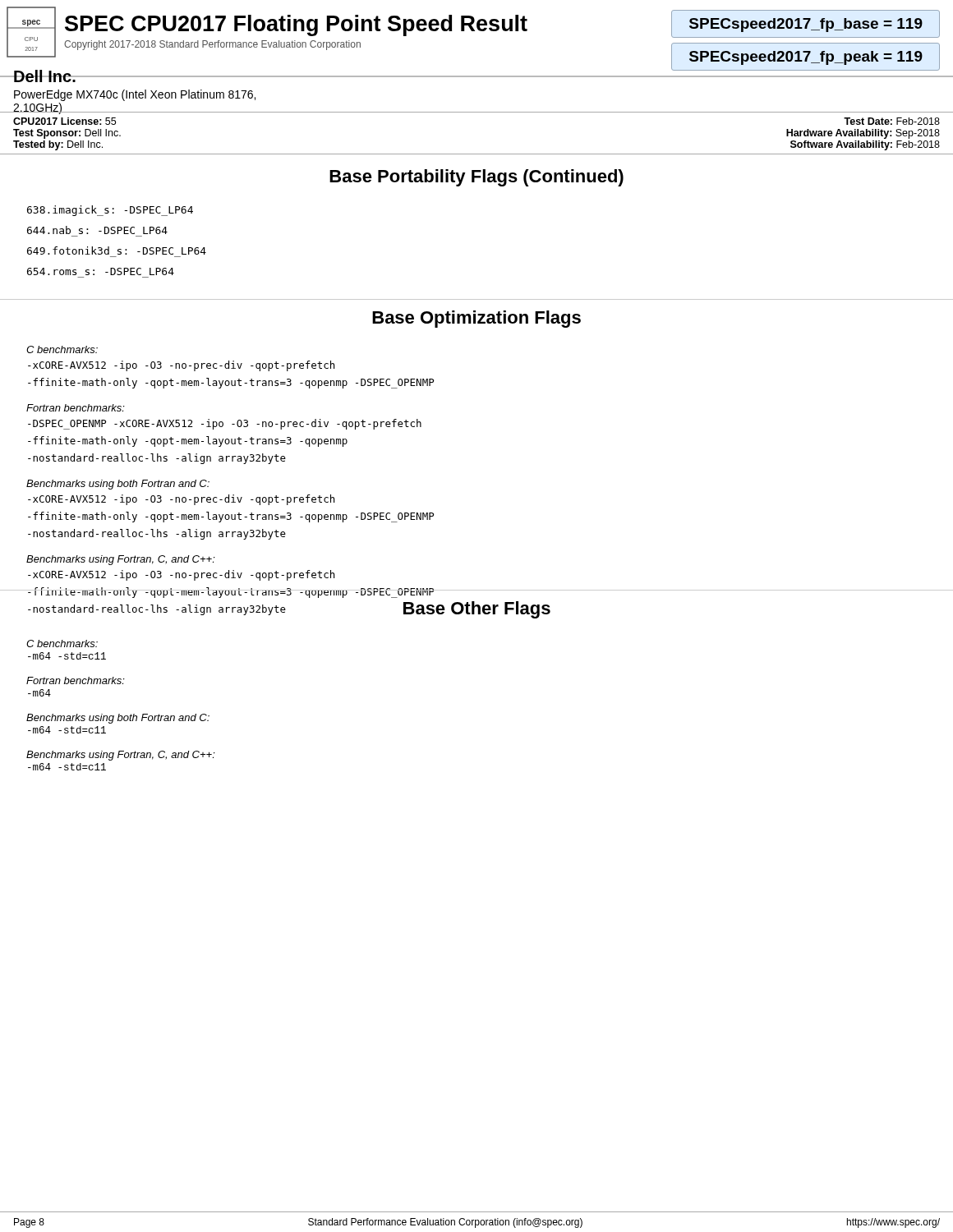
Task: Point to the element starting "Base Portability Flags (Continued)"
Action: click(x=476, y=177)
